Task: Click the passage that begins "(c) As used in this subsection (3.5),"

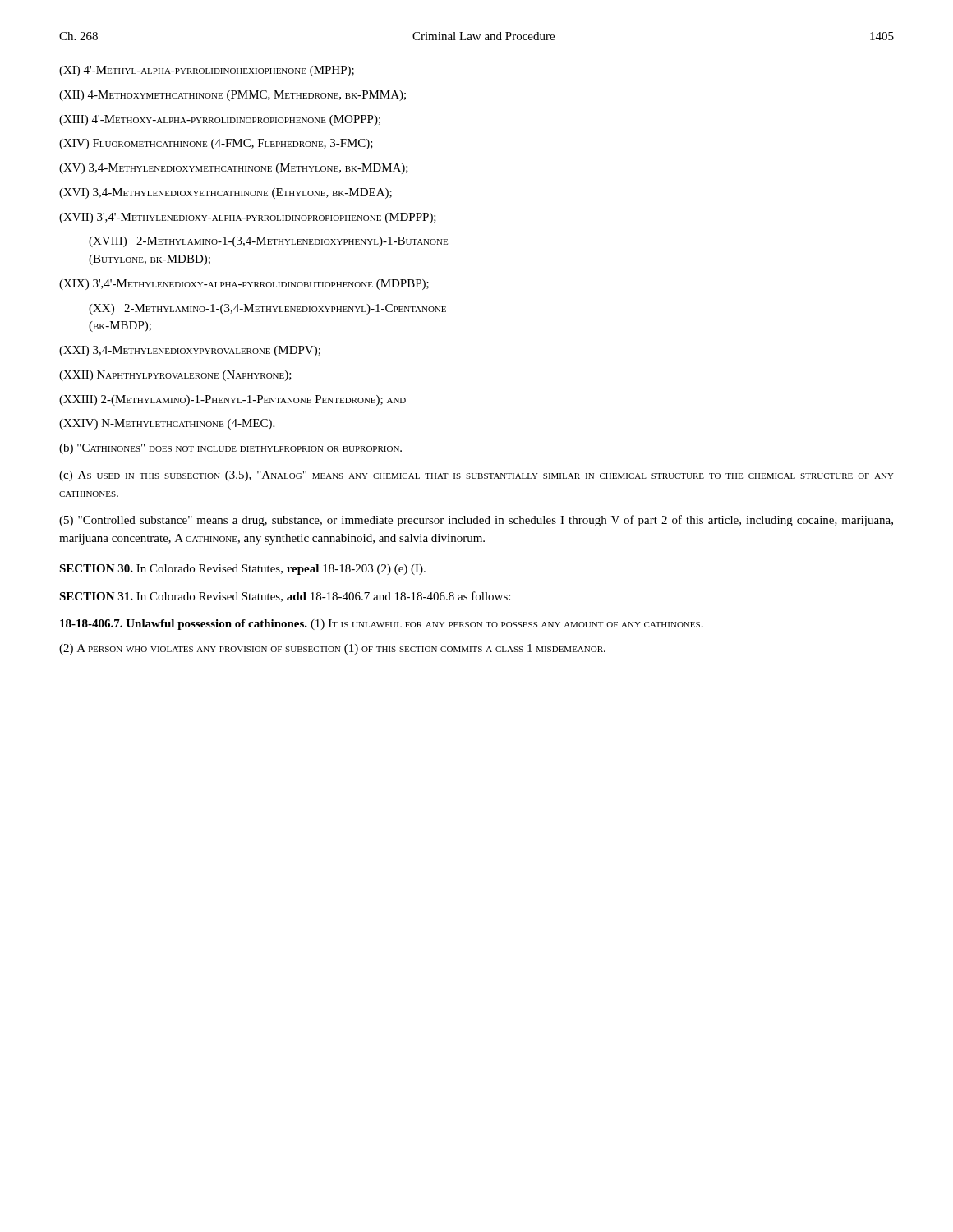Action: [476, 484]
